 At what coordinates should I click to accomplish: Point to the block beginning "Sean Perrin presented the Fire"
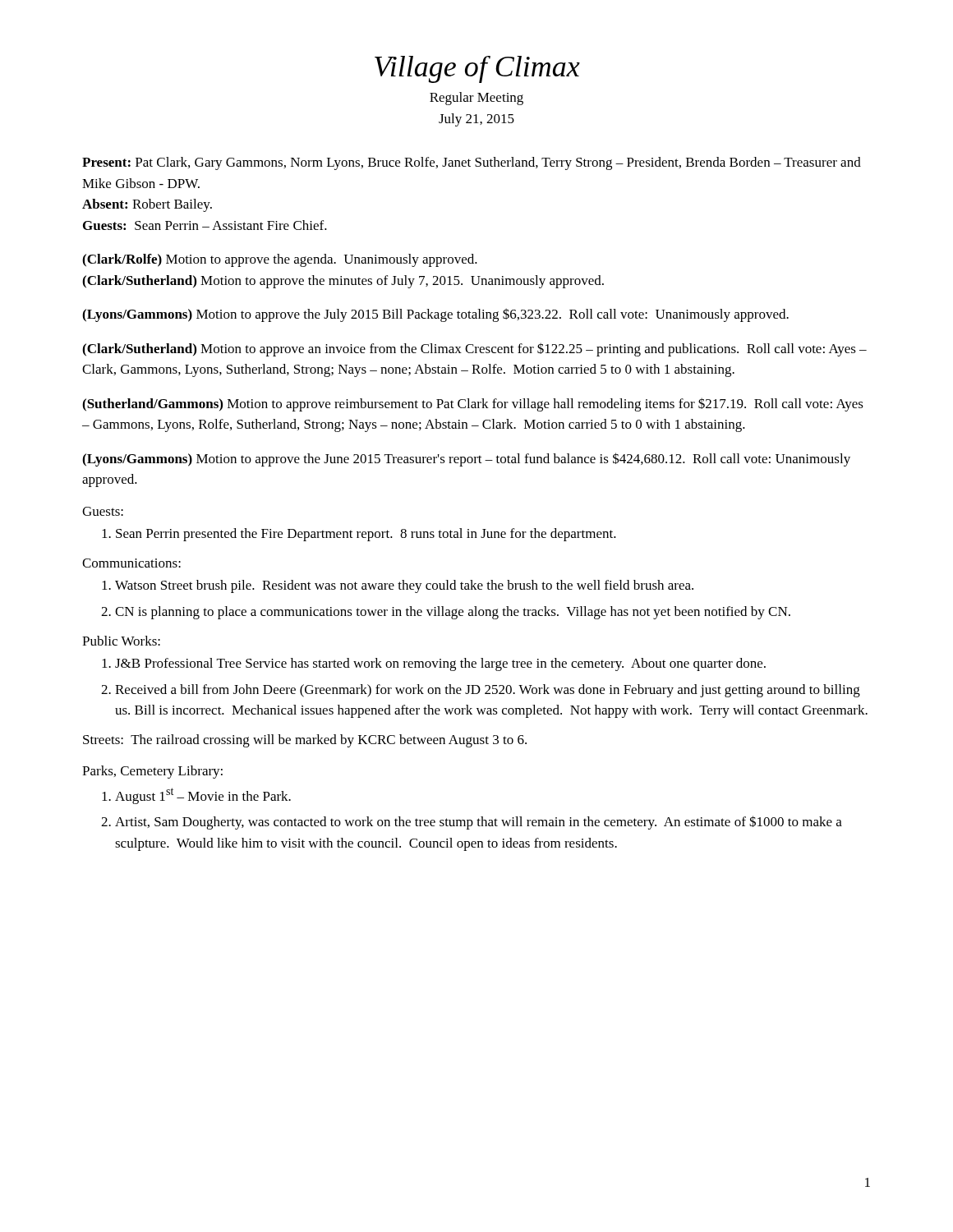click(476, 533)
